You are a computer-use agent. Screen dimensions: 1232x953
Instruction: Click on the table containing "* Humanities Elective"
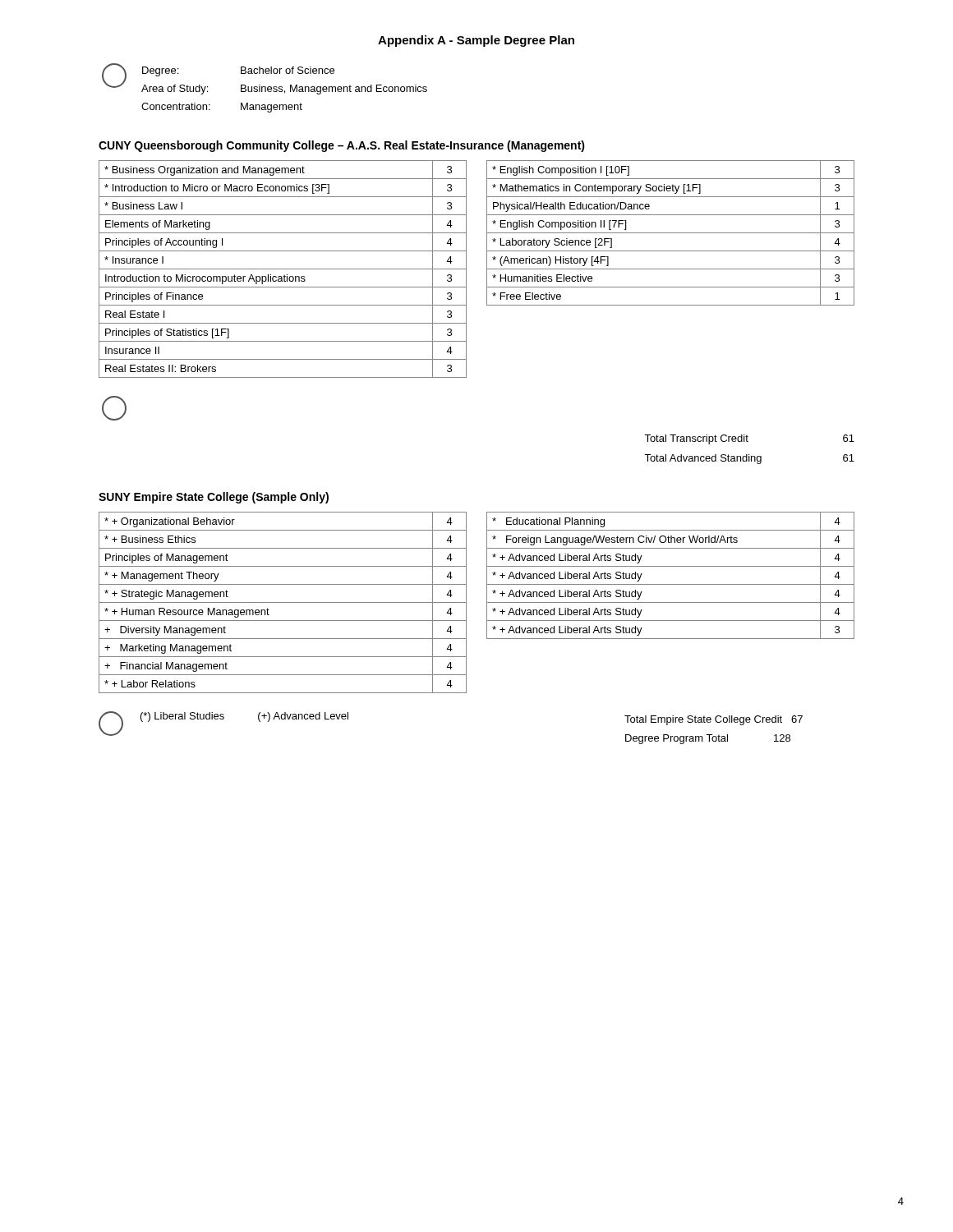(670, 269)
